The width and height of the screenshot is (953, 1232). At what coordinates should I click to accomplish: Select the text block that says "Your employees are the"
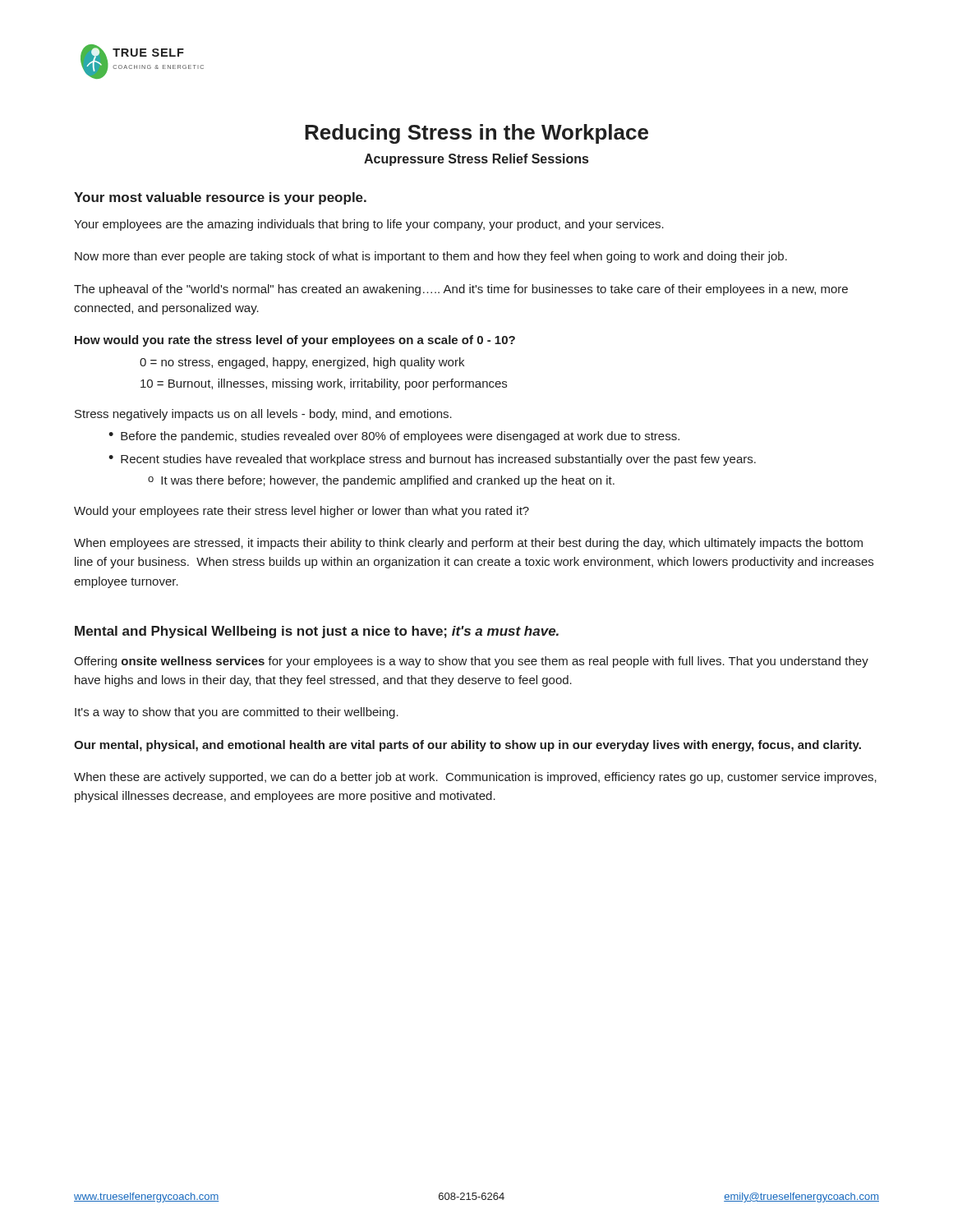coord(369,224)
